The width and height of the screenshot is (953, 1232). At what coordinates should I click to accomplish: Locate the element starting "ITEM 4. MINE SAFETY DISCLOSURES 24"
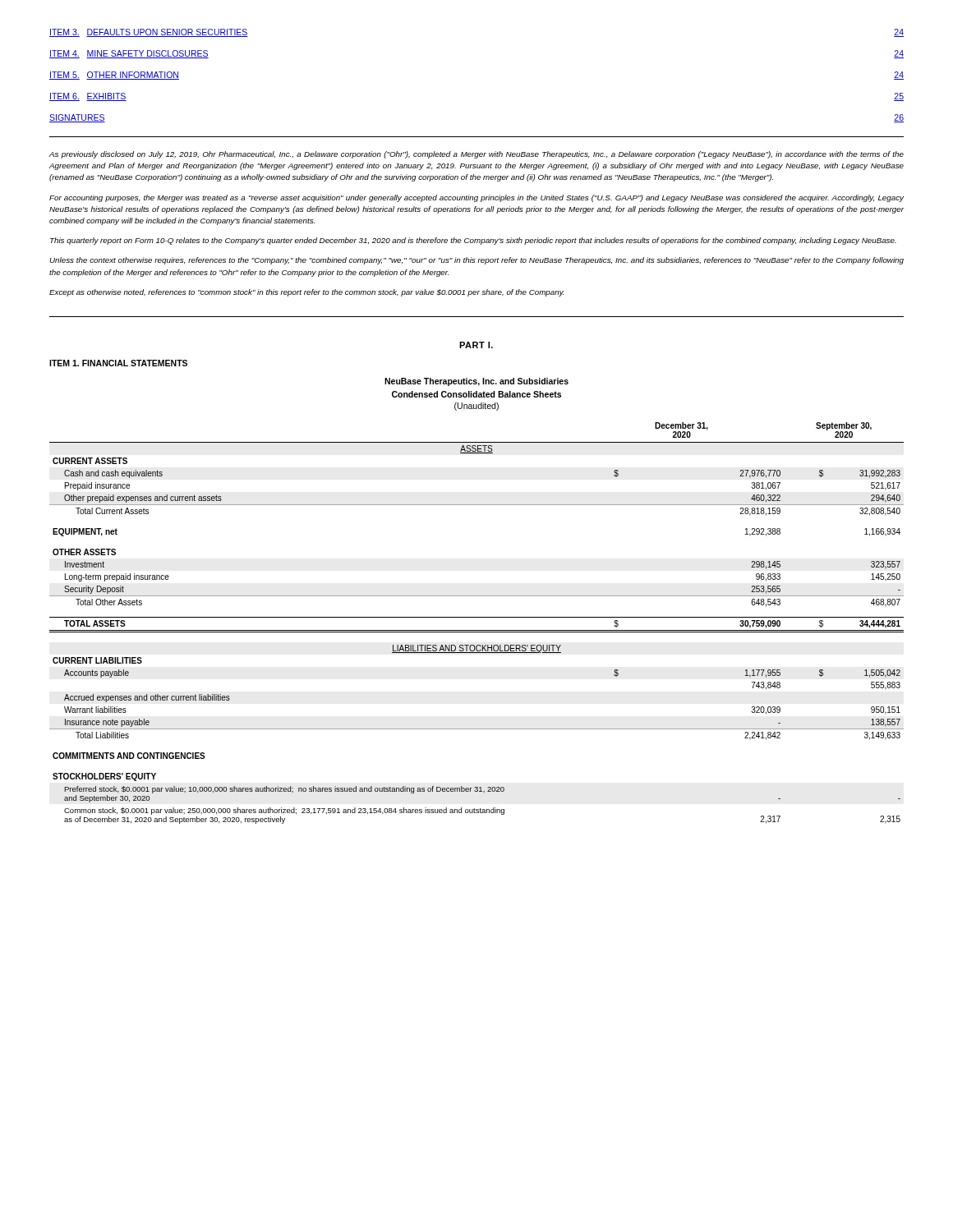147,54
